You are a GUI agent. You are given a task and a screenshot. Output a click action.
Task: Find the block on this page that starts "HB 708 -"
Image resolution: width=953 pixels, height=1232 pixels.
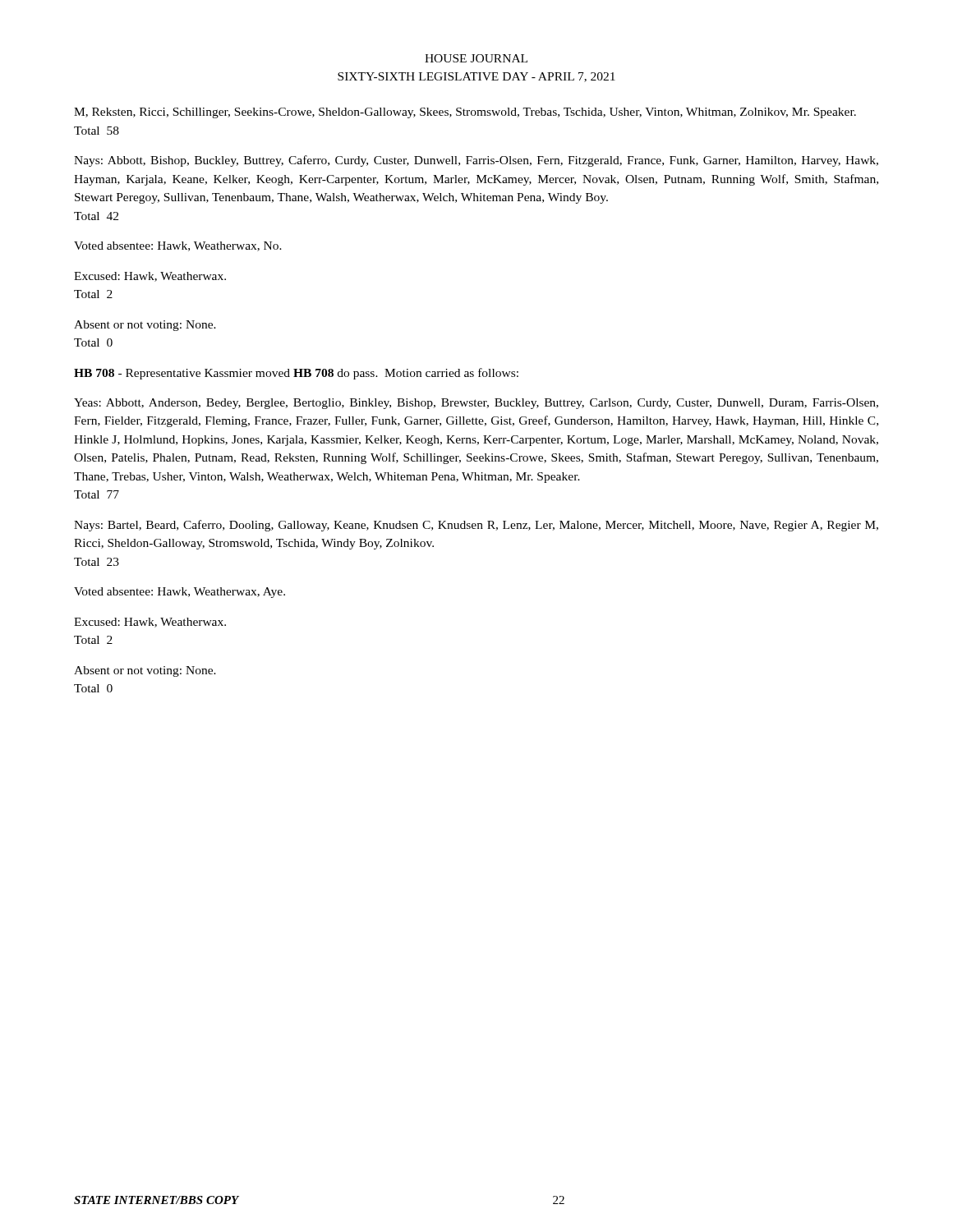[297, 372]
